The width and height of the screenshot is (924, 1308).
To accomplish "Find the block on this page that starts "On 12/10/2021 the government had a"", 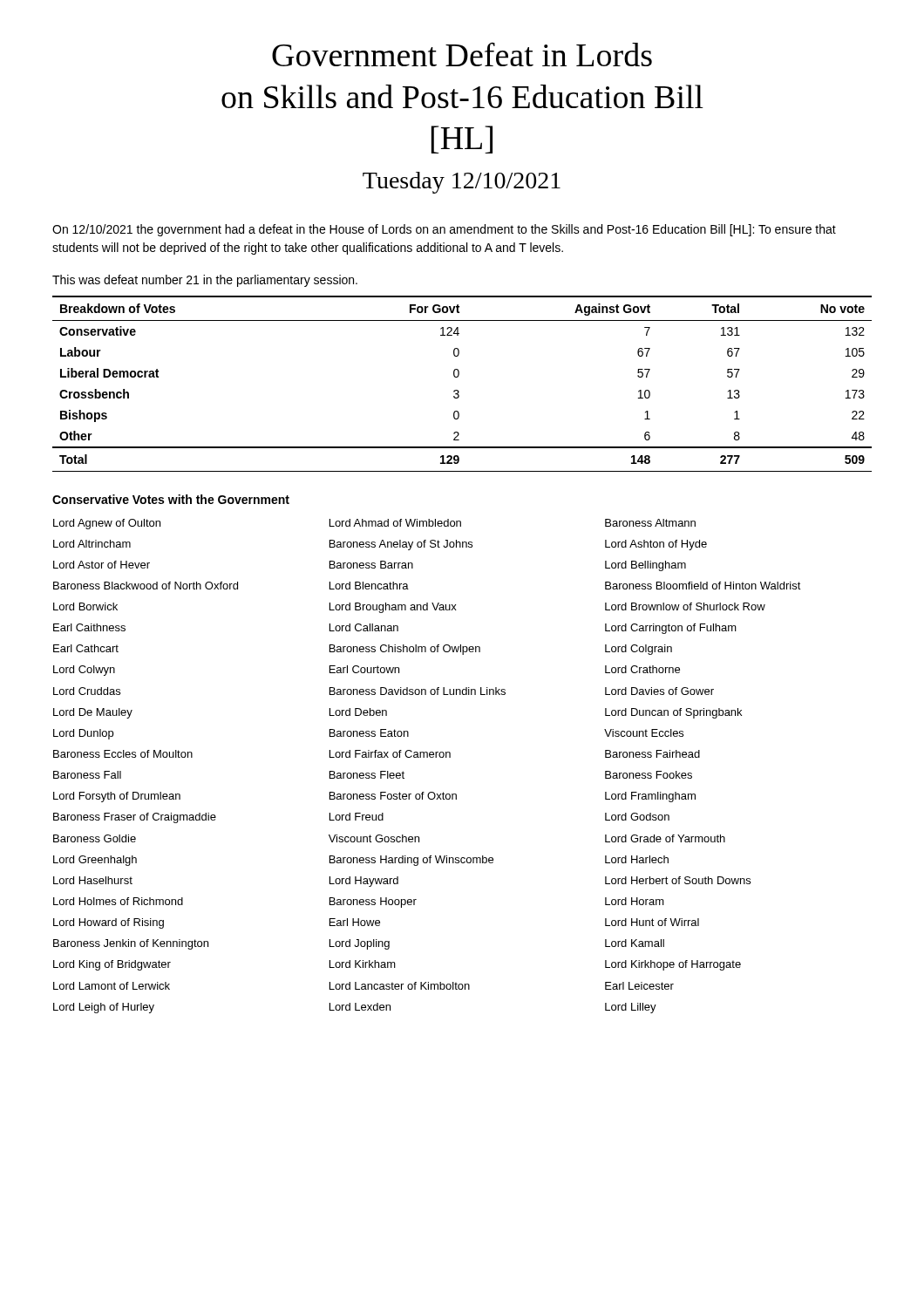I will [x=444, y=238].
